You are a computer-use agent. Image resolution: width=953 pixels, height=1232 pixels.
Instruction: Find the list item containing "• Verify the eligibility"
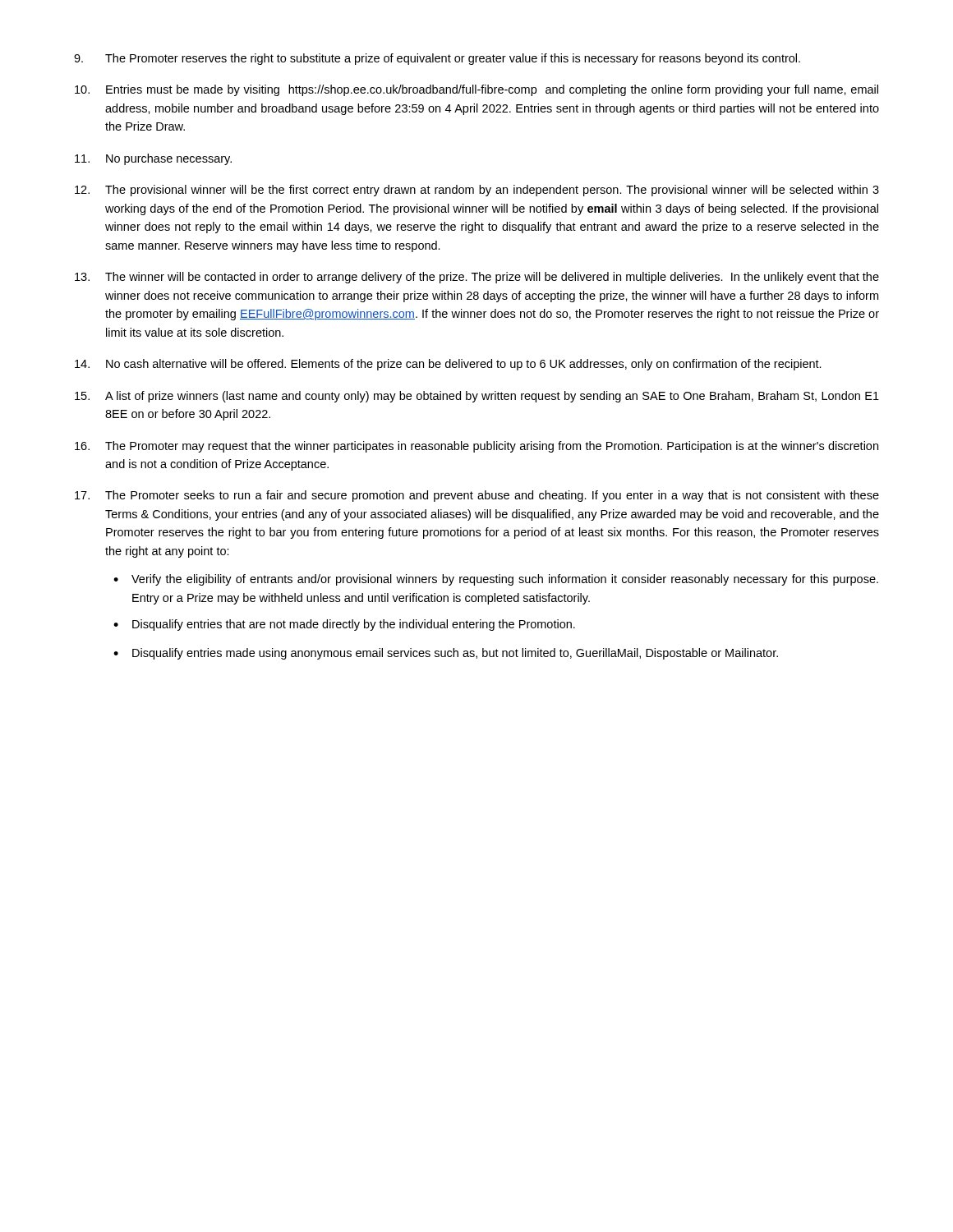tap(496, 589)
